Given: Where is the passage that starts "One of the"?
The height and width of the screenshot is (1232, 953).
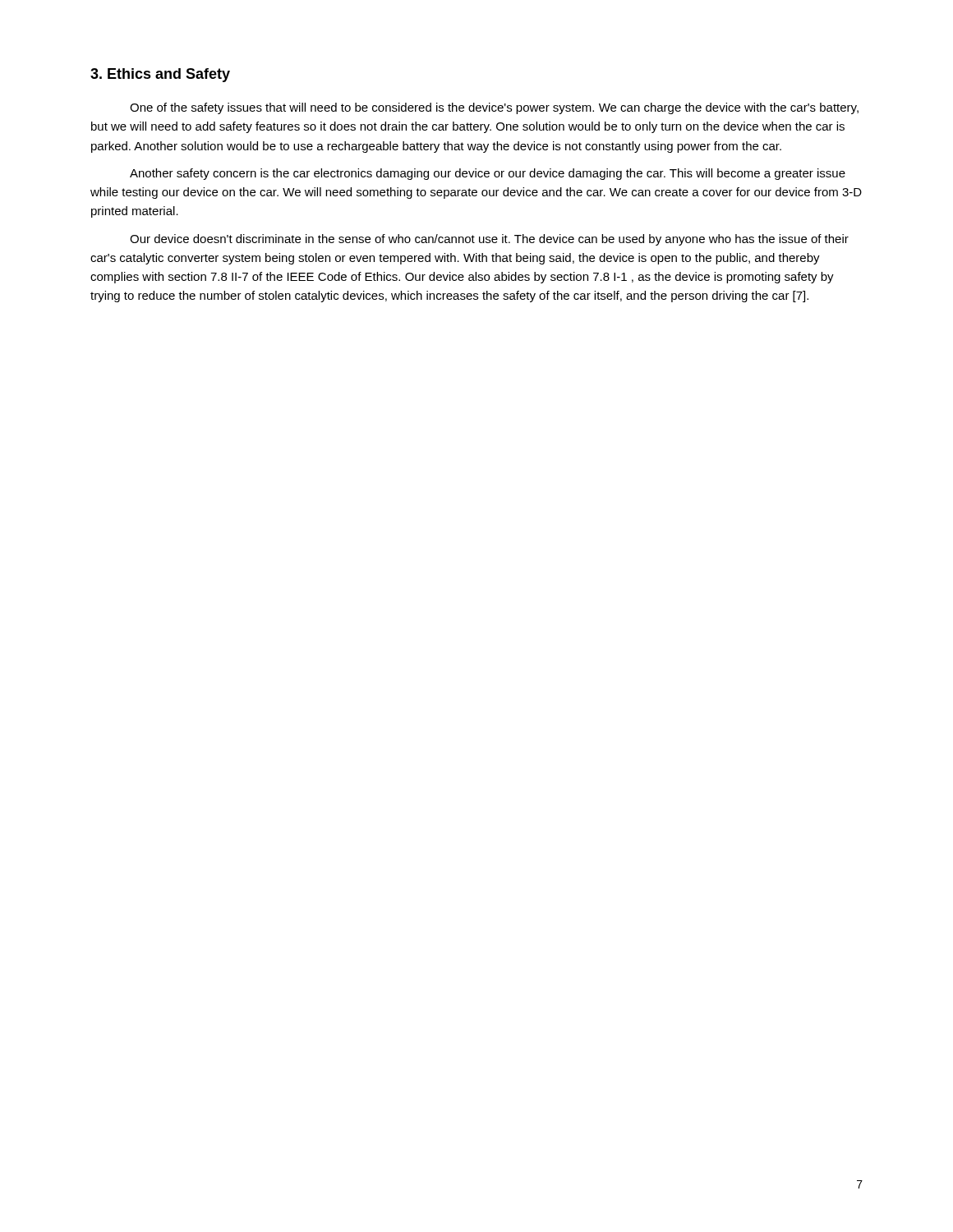Looking at the screenshot, I should coord(475,126).
